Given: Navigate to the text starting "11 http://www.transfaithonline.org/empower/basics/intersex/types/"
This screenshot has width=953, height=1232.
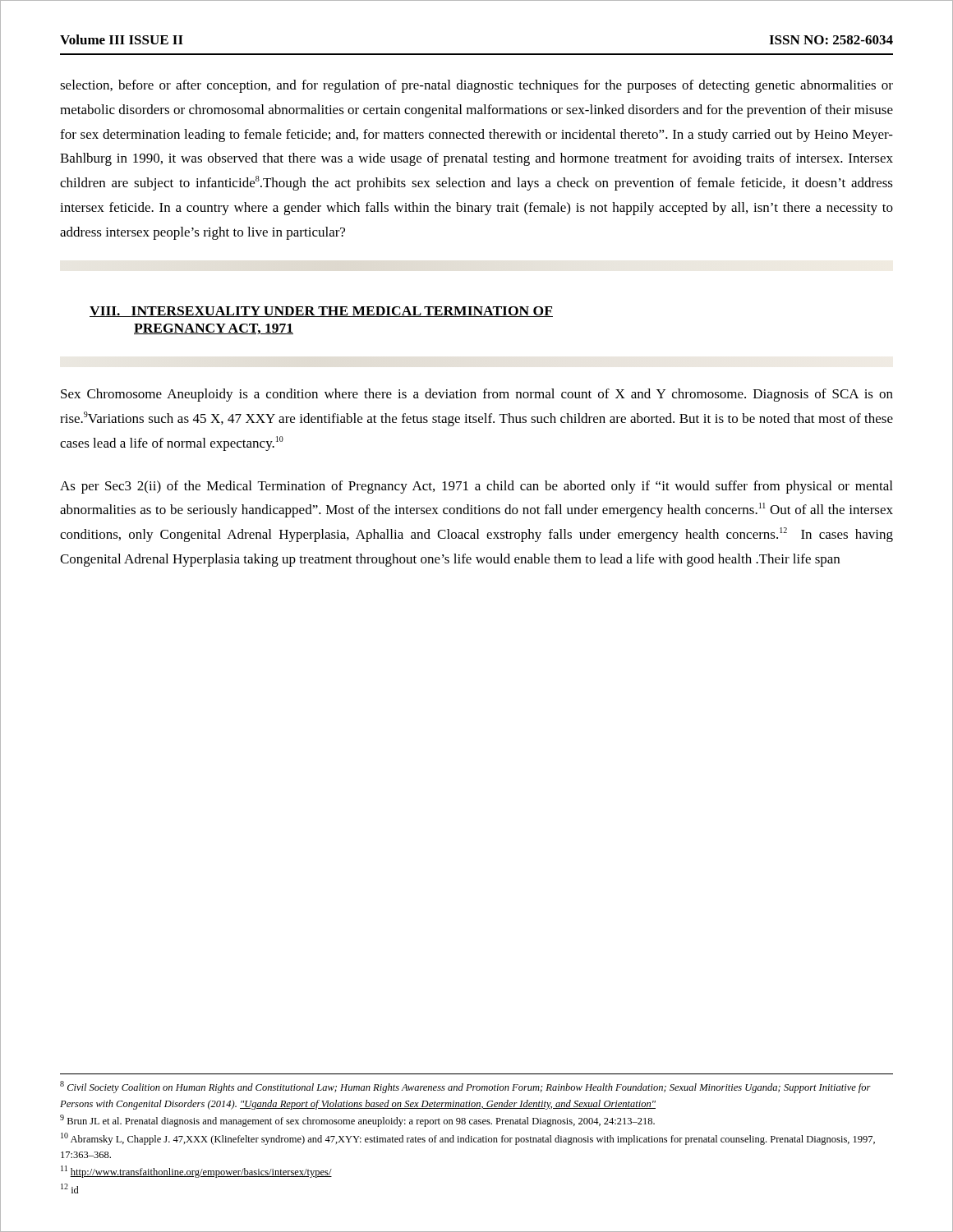Looking at the screenshot, I should point(196,1171).
